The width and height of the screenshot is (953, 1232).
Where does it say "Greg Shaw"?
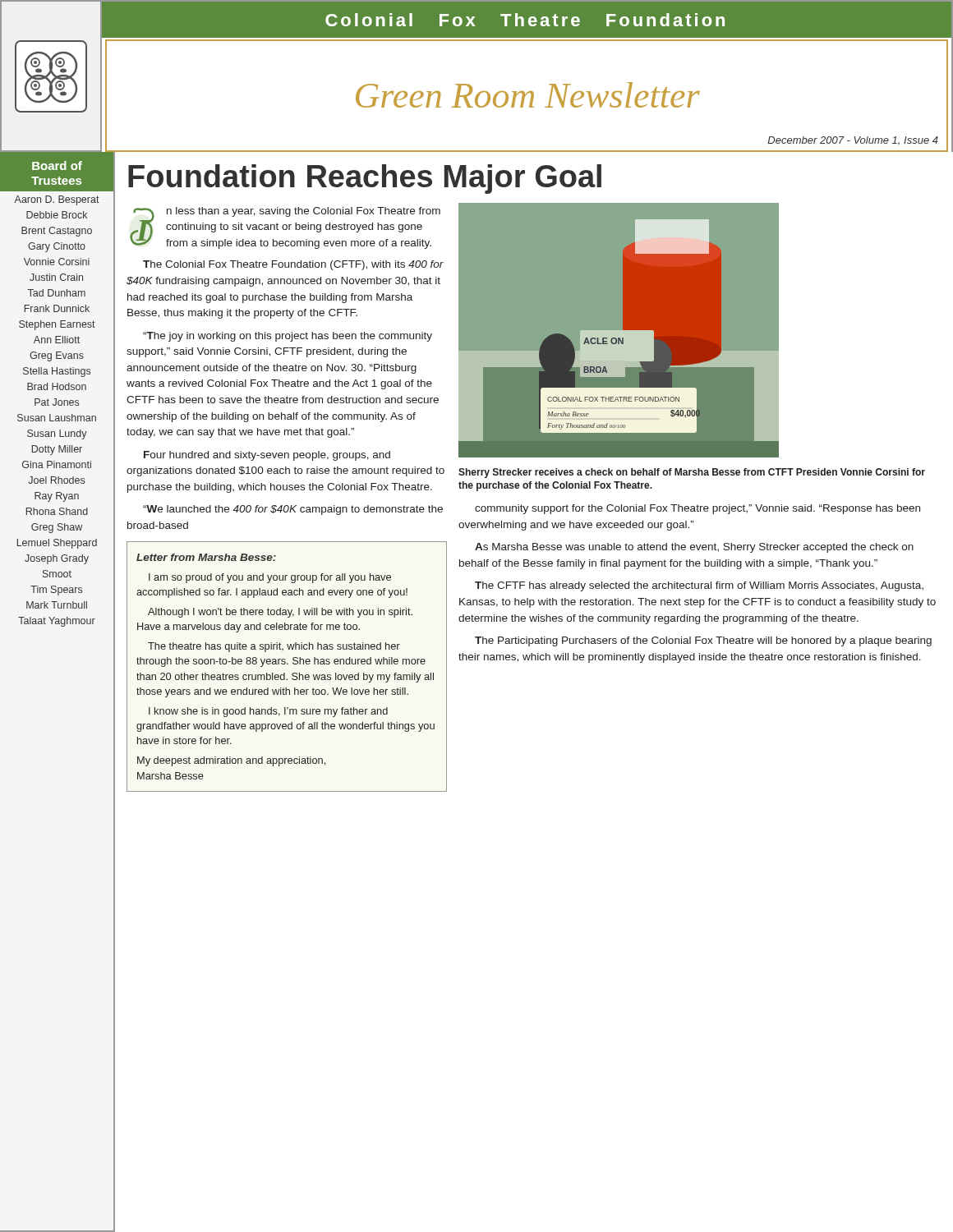pos(57,527)
